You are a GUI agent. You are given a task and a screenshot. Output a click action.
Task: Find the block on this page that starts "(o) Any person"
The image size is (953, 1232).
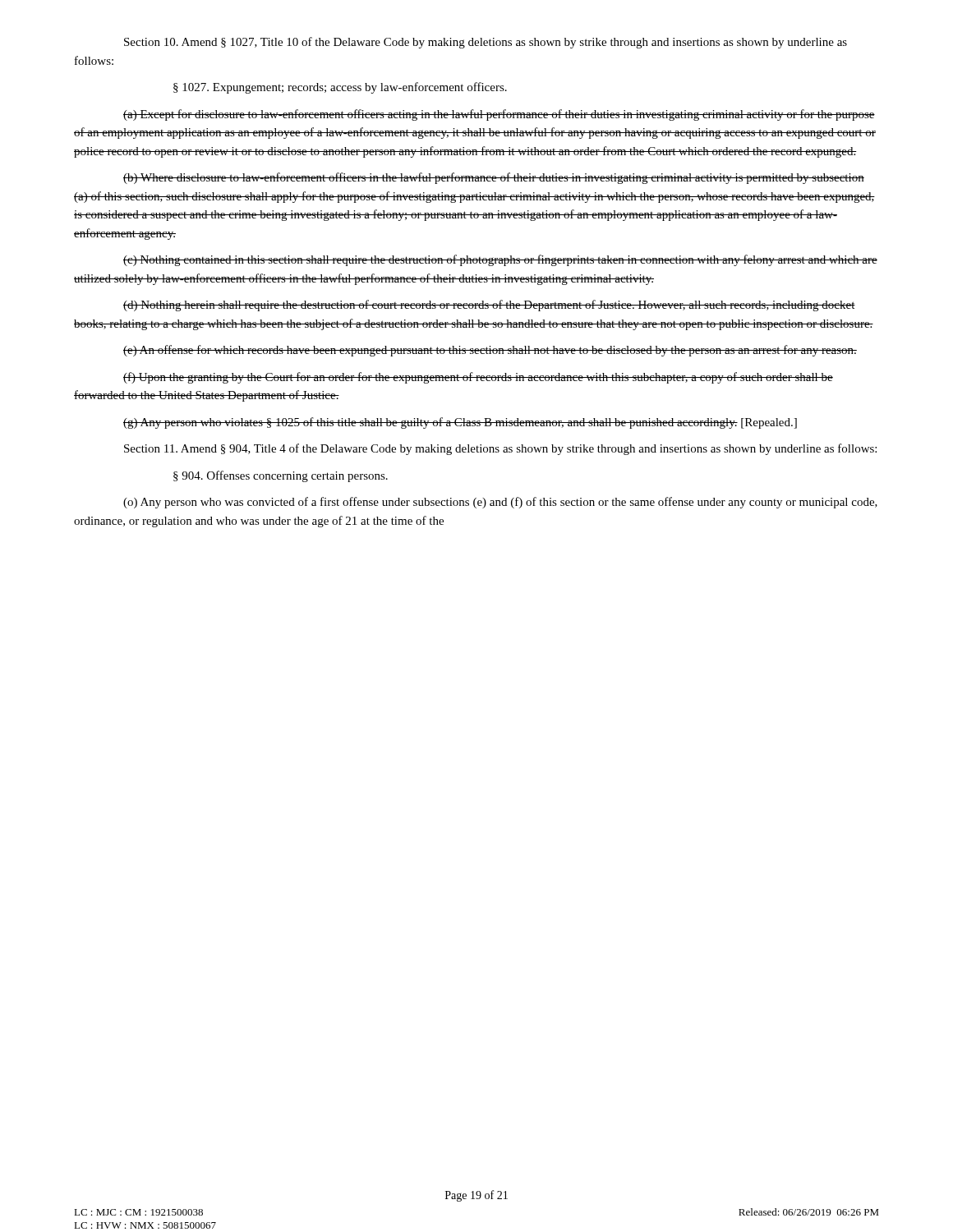coord(476,511)
